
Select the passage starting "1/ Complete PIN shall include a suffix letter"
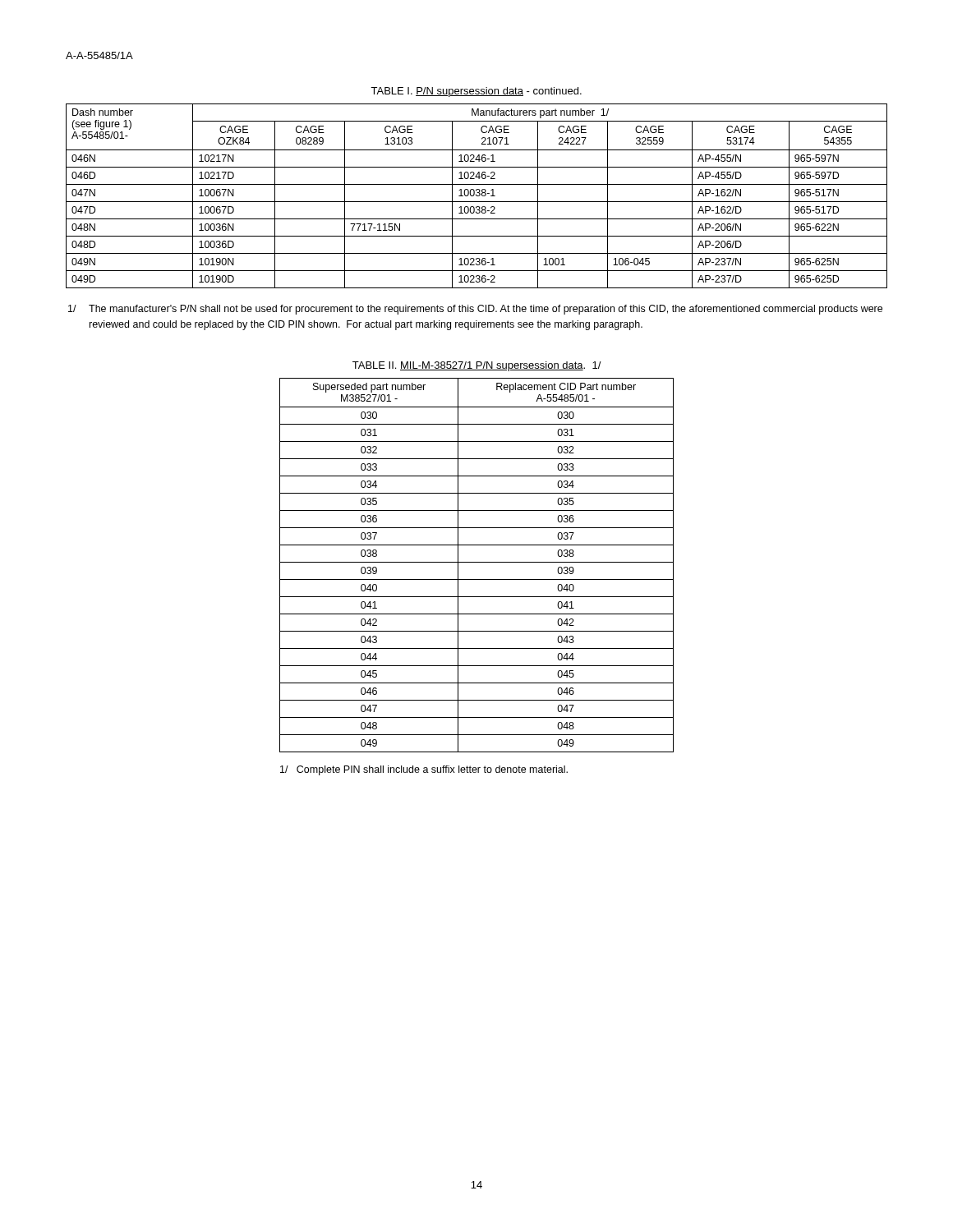(424, 769)
